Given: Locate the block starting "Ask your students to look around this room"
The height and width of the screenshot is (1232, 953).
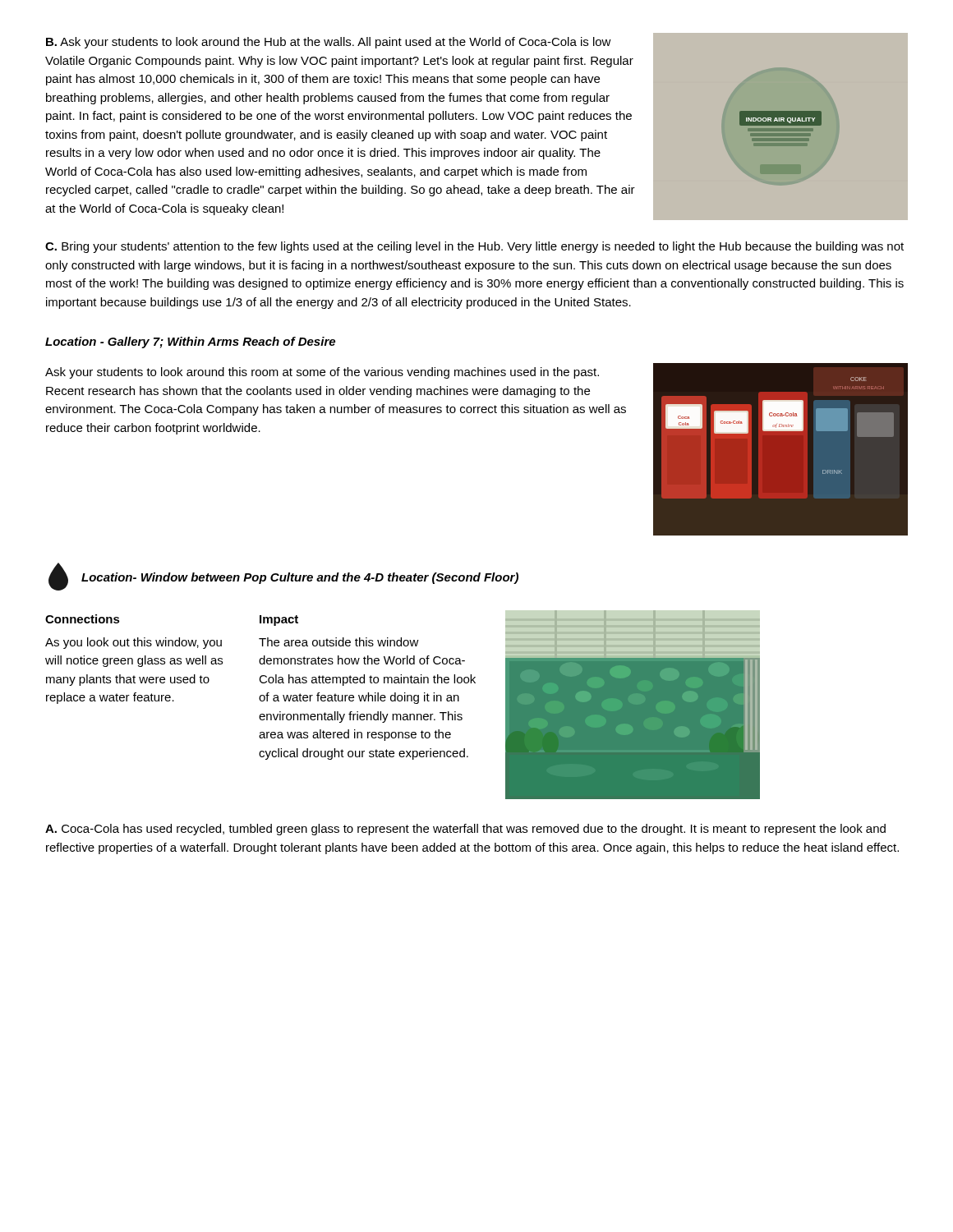Looking at the screenshot, I should point(336,399).
